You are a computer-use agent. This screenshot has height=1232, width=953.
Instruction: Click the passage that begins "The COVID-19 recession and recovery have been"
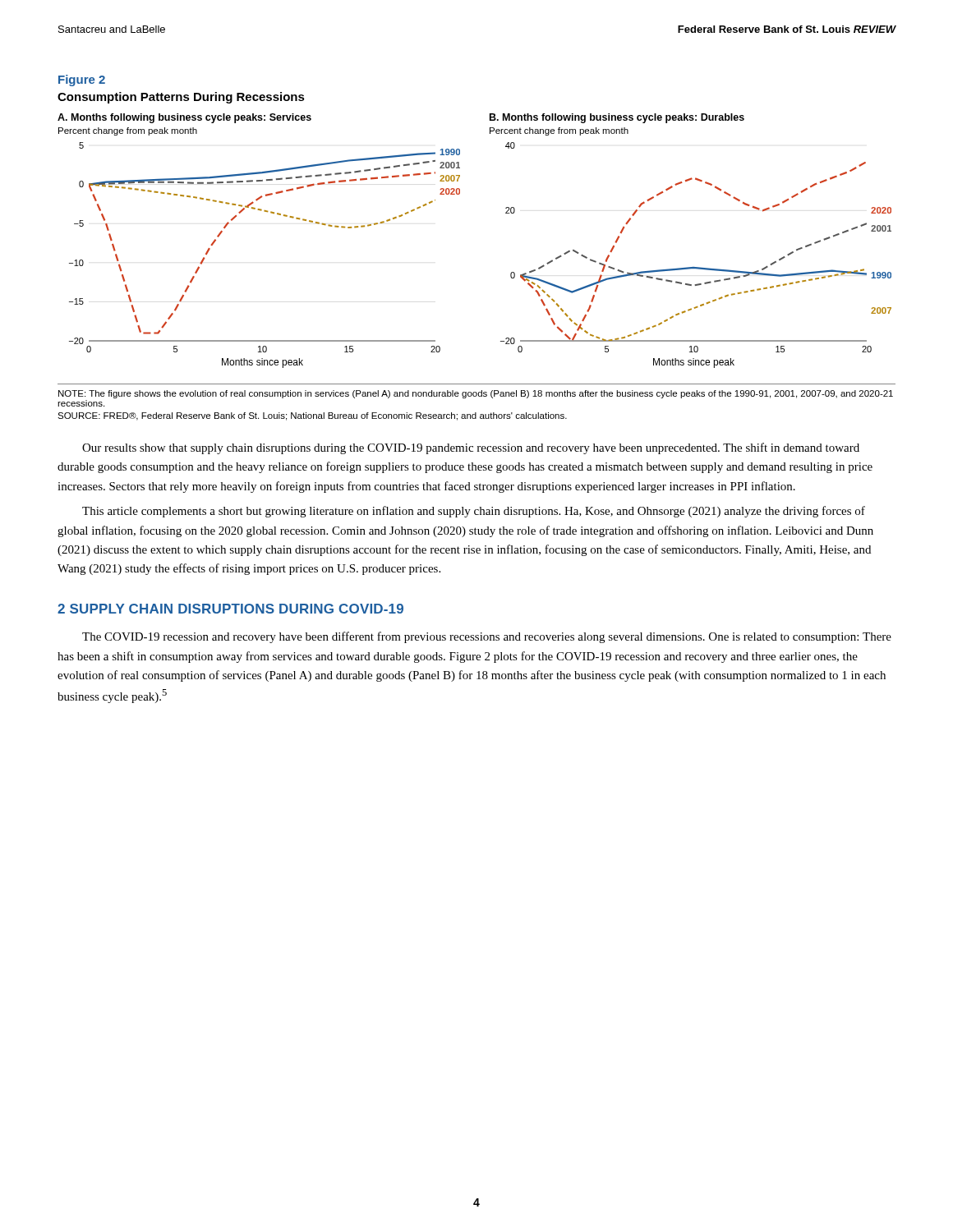click(476, 667)
